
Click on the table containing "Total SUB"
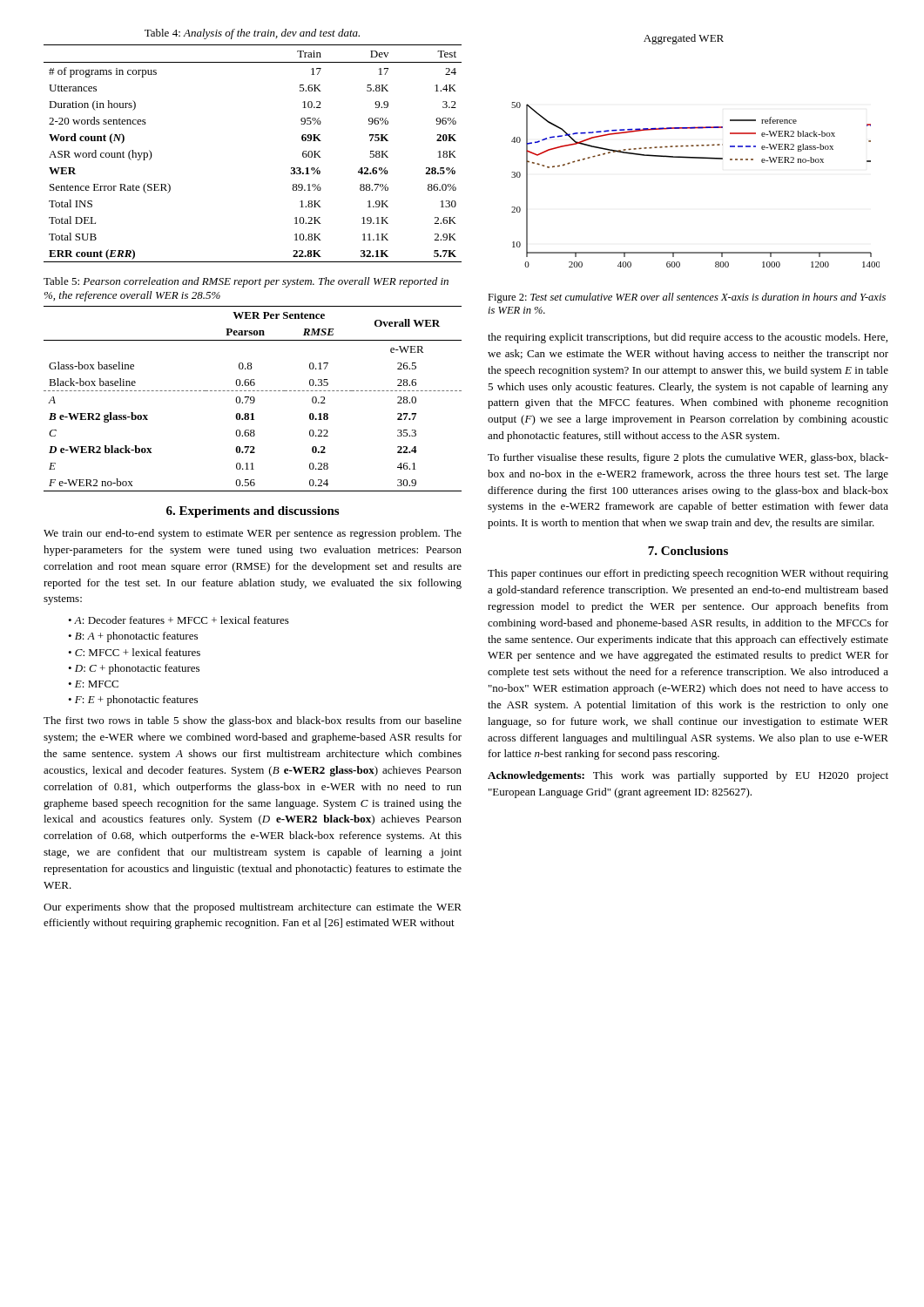[x=253, y=153]
